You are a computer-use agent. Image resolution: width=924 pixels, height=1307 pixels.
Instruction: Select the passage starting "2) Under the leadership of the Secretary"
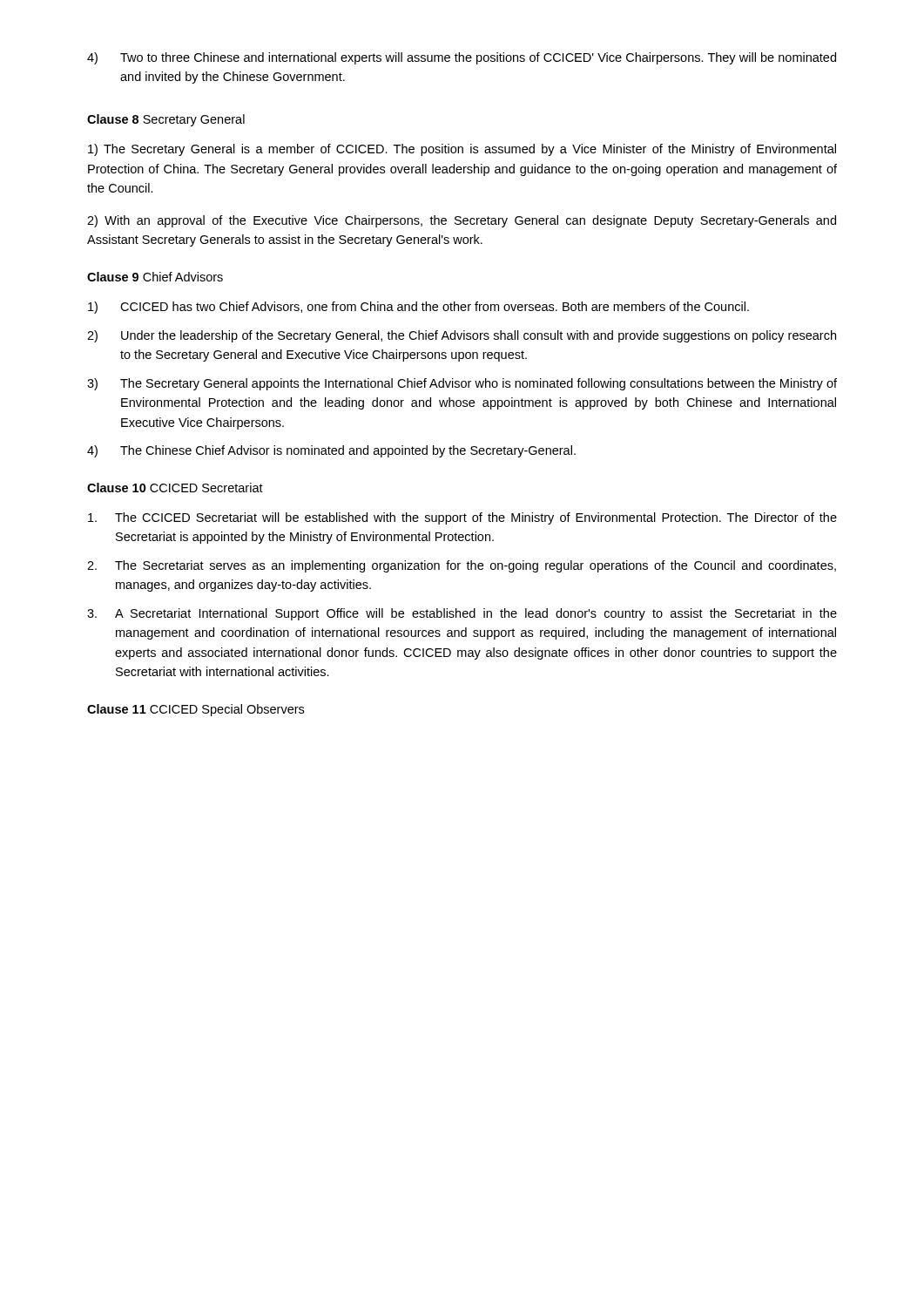click(462, 345)
